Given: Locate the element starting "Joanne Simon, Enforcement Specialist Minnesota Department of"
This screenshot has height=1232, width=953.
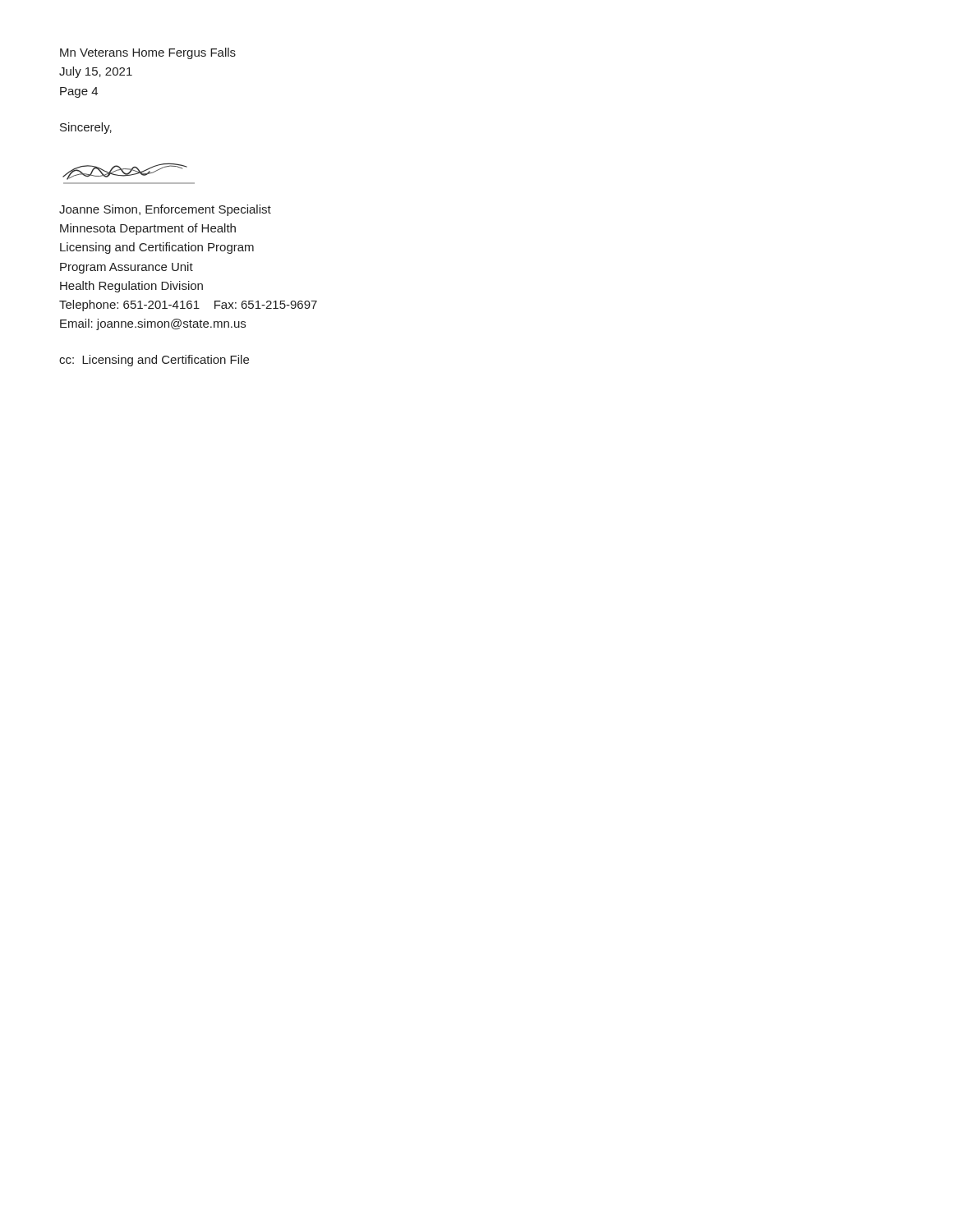Looking at the screenshot, I should click(x=188, y=266).
